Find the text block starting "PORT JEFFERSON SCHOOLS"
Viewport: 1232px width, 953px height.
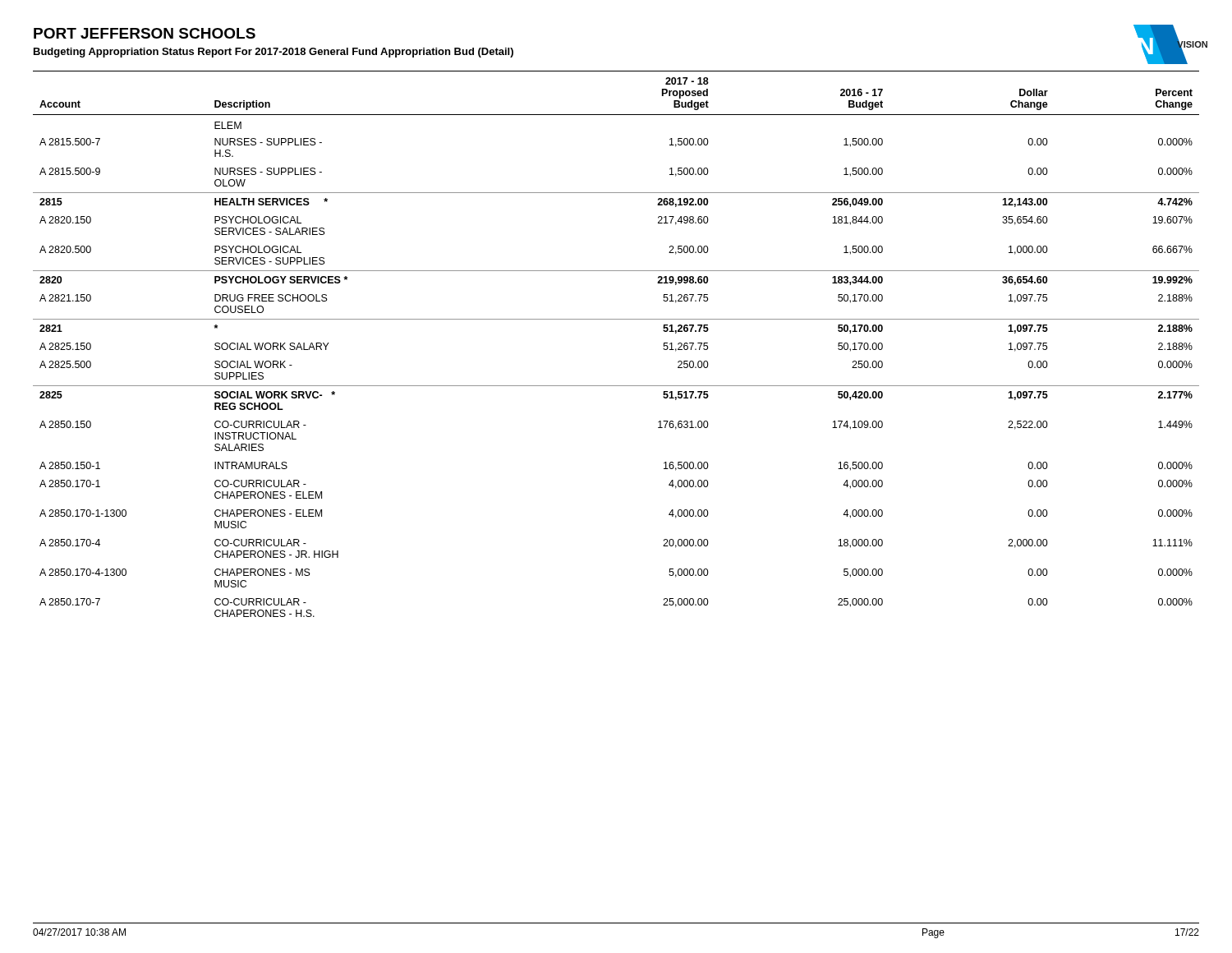coord(144,33)
